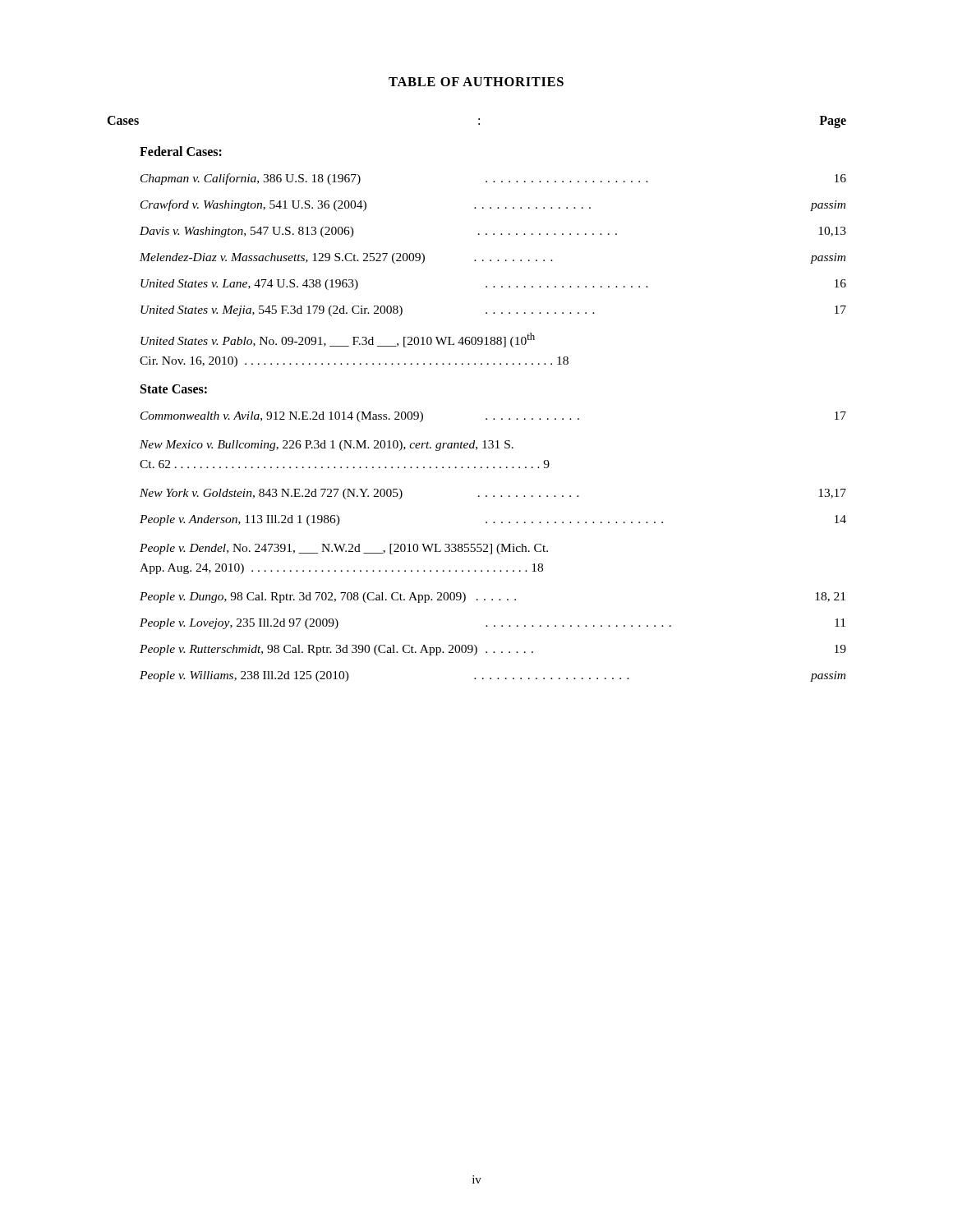953x1232 pixels.
Task: Find the block on this page that starts "People v. Lovejoy, 235 Ill.2d 97 (2009)"
Action: 493,623
